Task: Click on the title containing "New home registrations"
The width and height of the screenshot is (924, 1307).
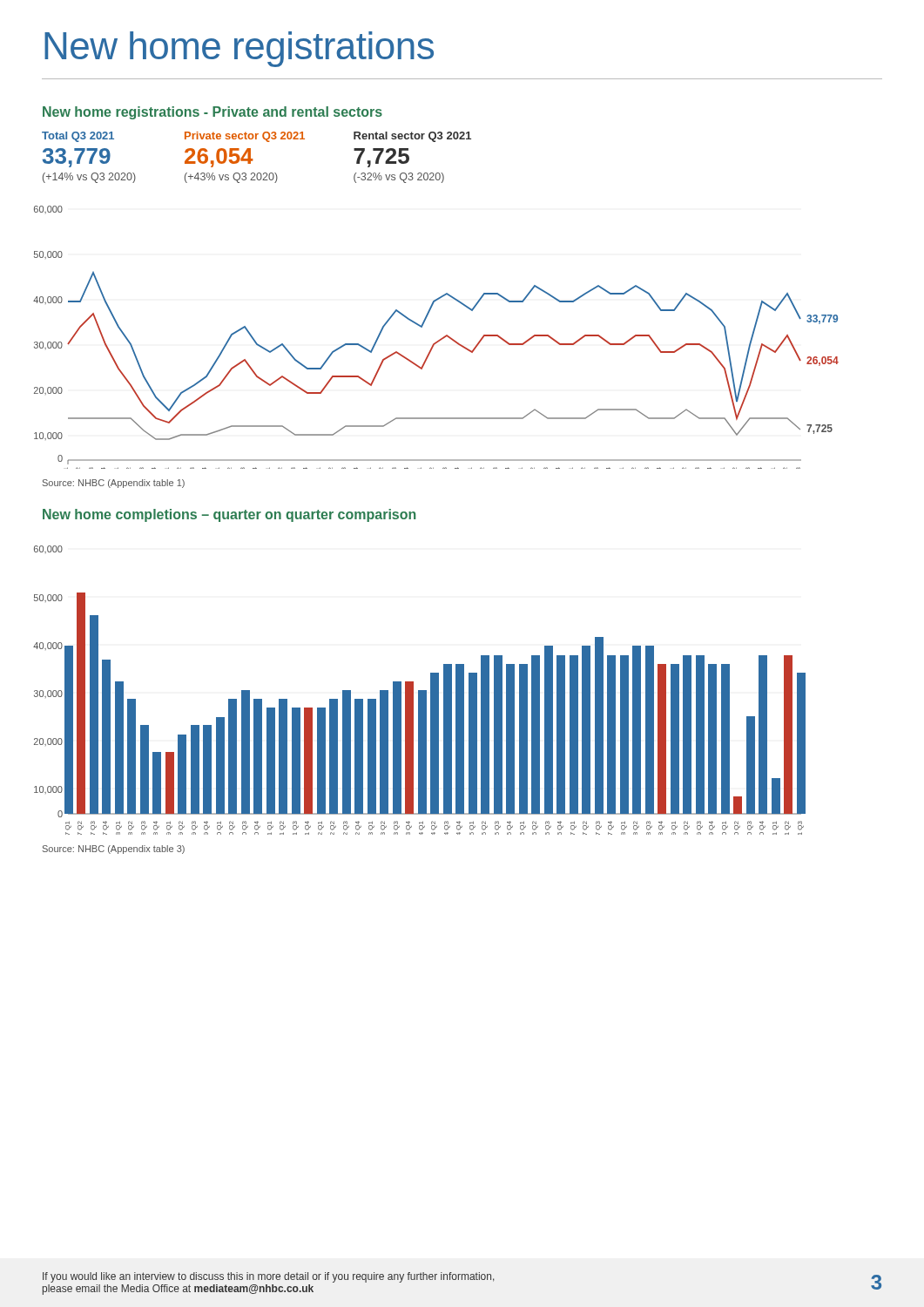Action: 239,49
